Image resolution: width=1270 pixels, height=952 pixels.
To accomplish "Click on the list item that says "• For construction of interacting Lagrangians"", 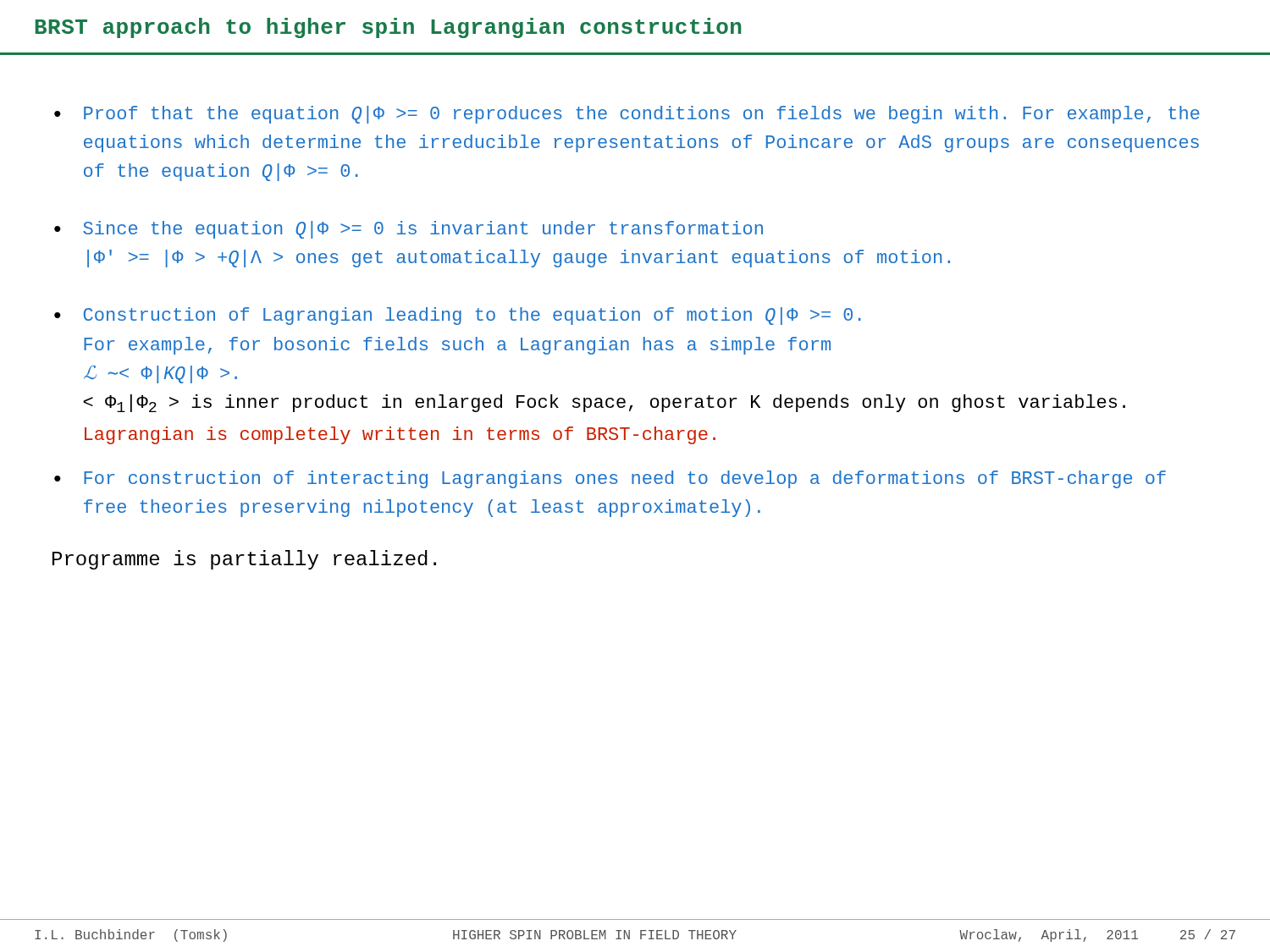I will coord(635,494).
